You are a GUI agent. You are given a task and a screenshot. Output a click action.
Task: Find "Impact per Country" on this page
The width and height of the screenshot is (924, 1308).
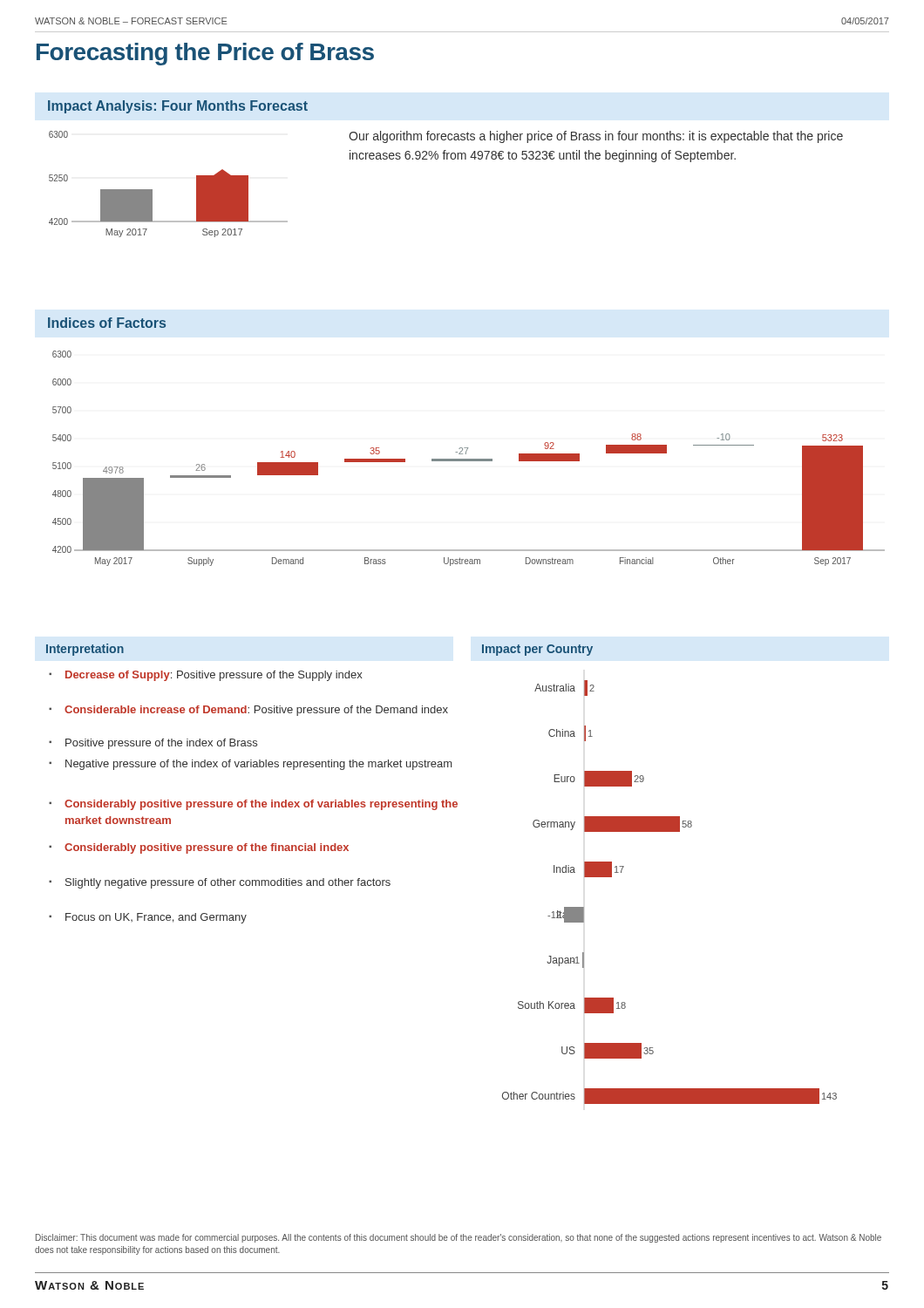pos(537,650)
